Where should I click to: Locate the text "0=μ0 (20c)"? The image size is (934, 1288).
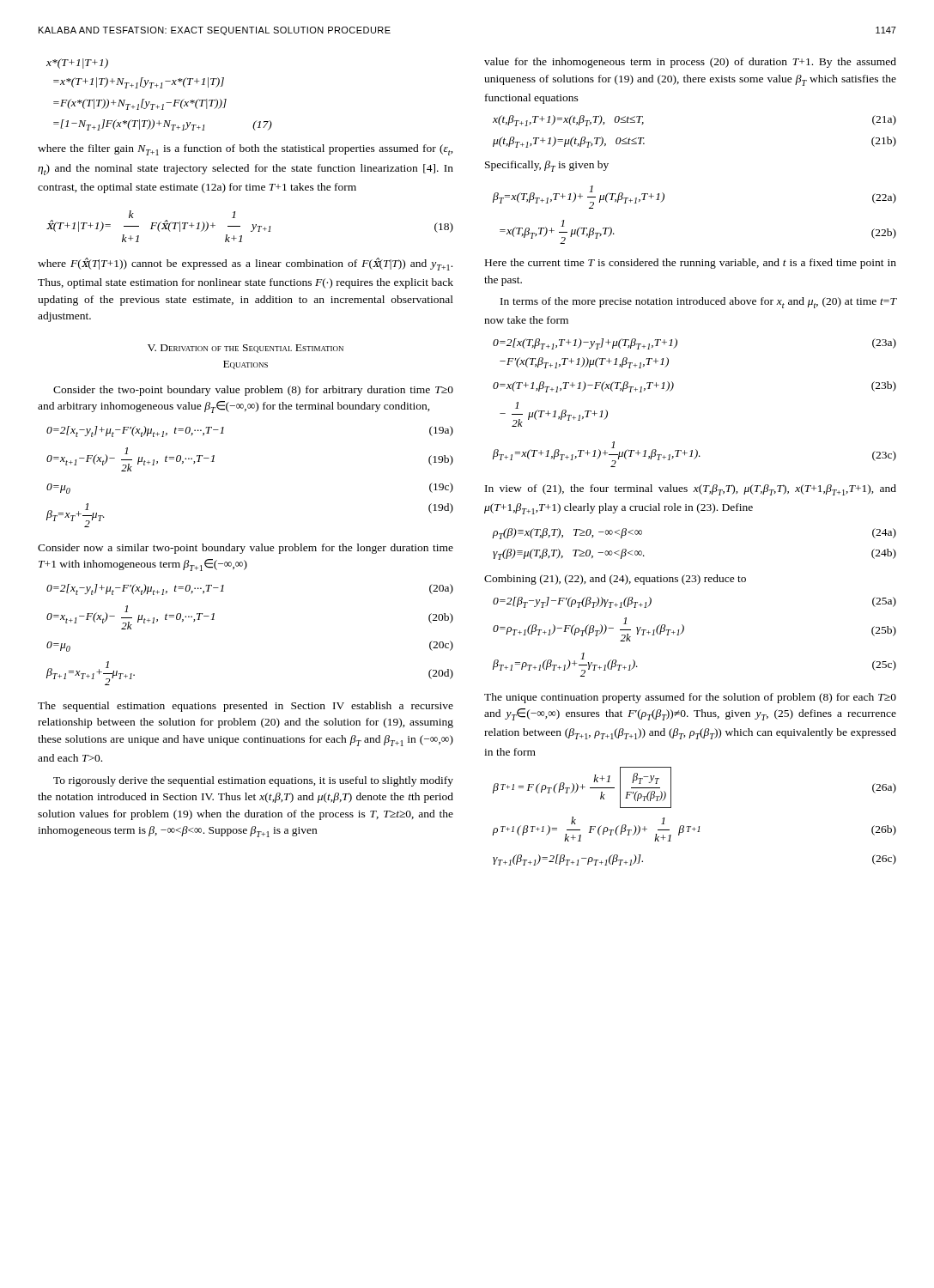[x=65, y=646]
